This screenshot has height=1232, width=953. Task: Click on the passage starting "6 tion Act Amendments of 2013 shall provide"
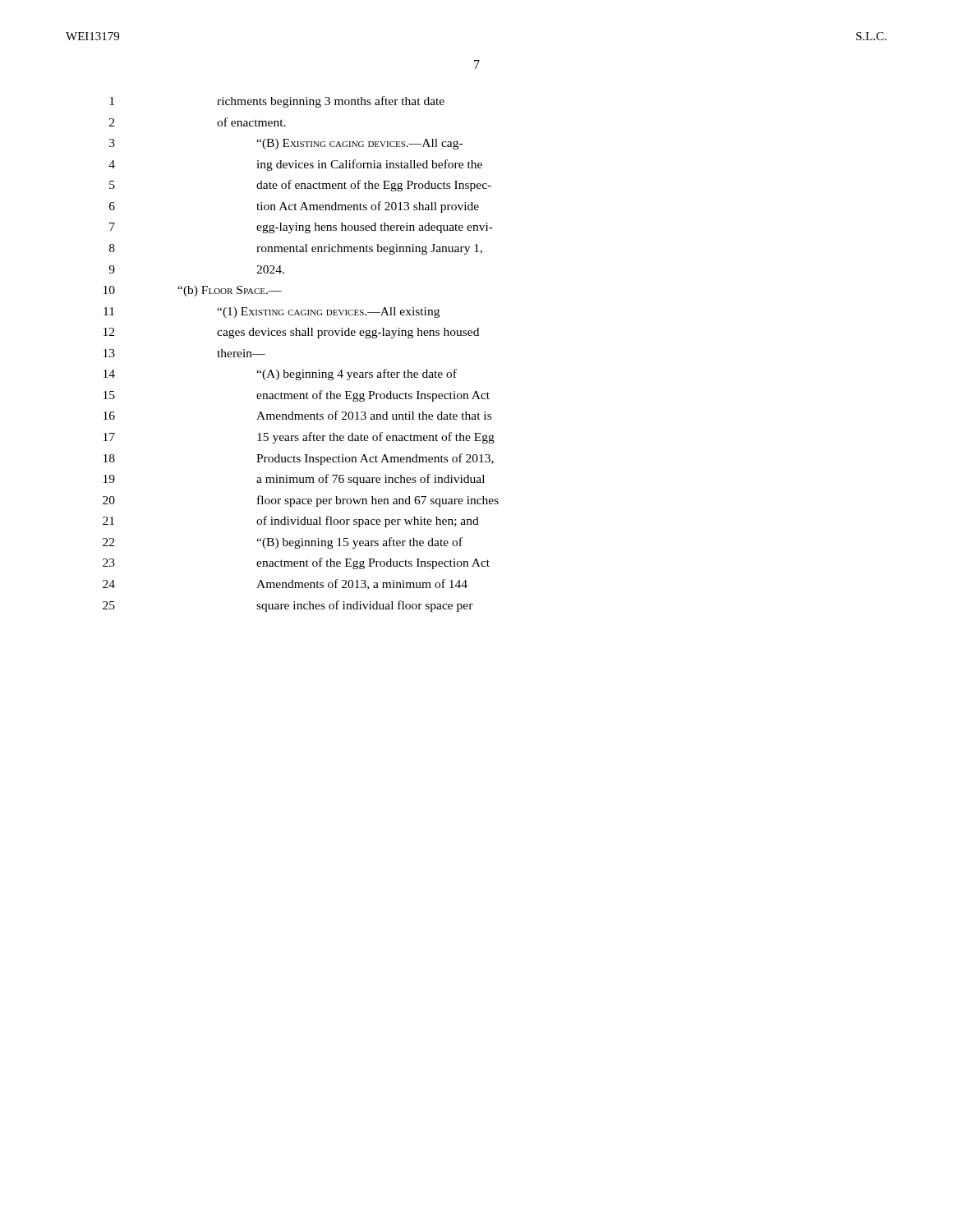pos(476,206)
